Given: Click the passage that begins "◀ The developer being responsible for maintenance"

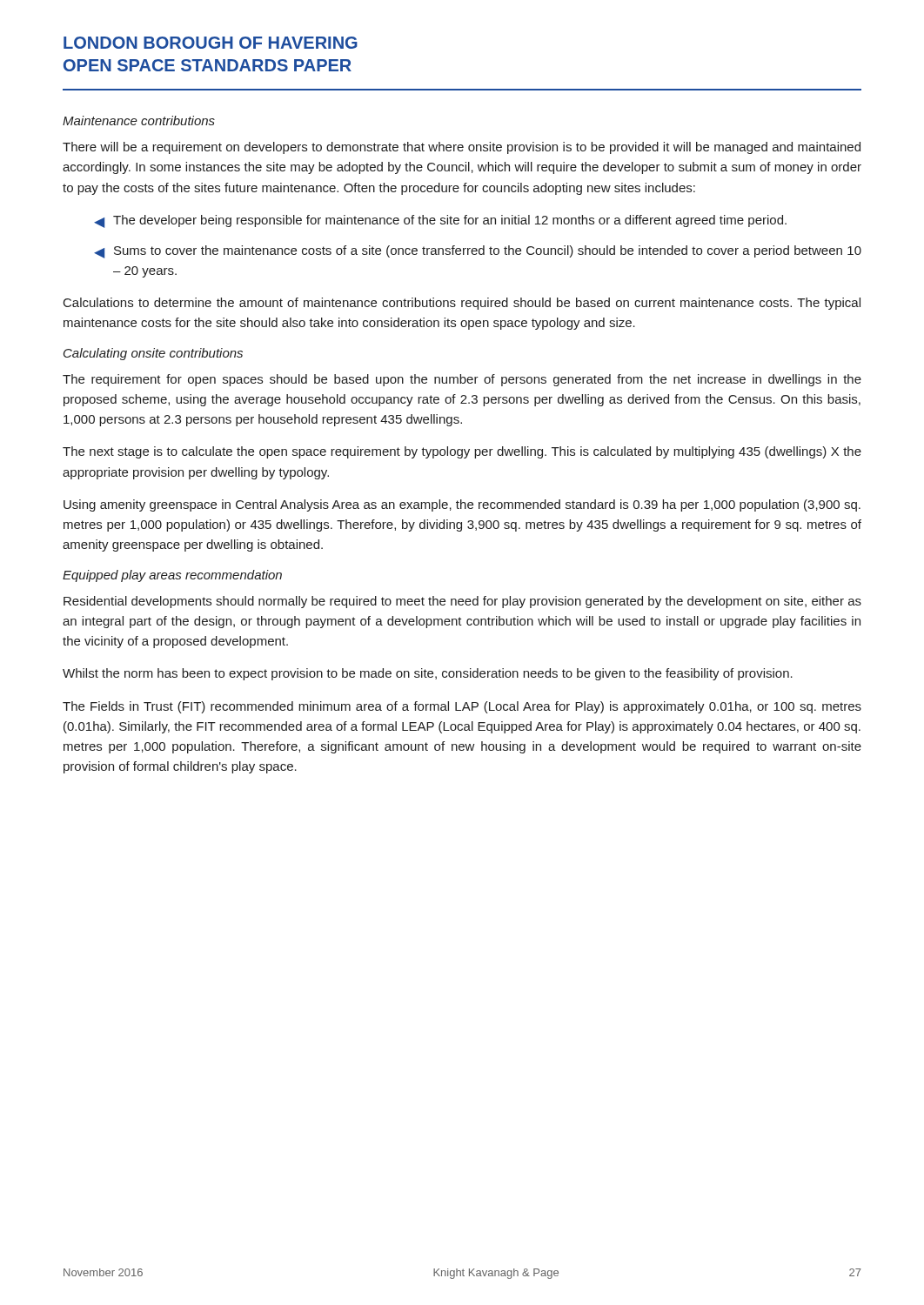Looking at the screenshot, I should click(x=478, y=221).
